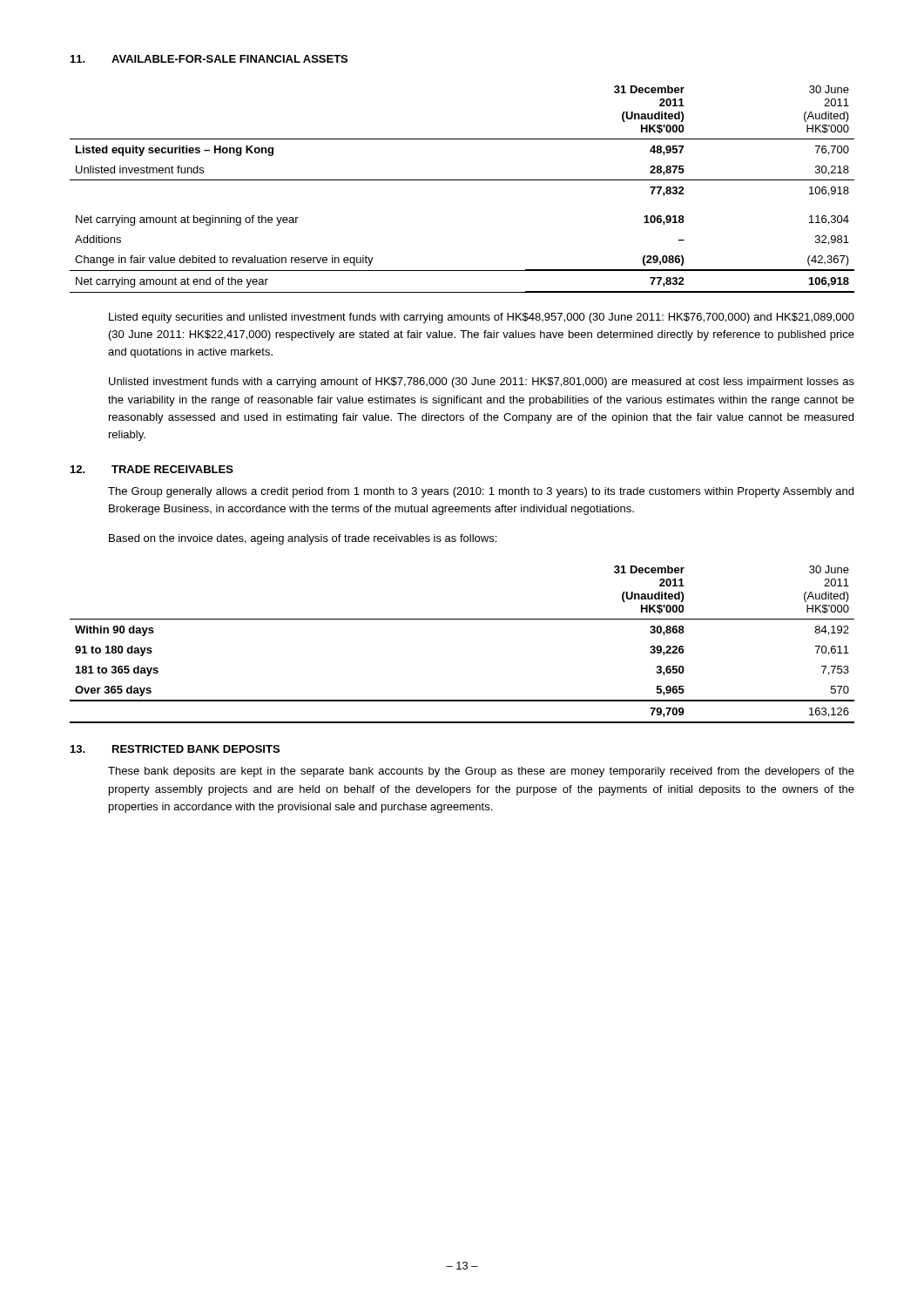Navigate to the region starting "Listed equity securities"
The image size is (924, 1307).
coord(481,334)
